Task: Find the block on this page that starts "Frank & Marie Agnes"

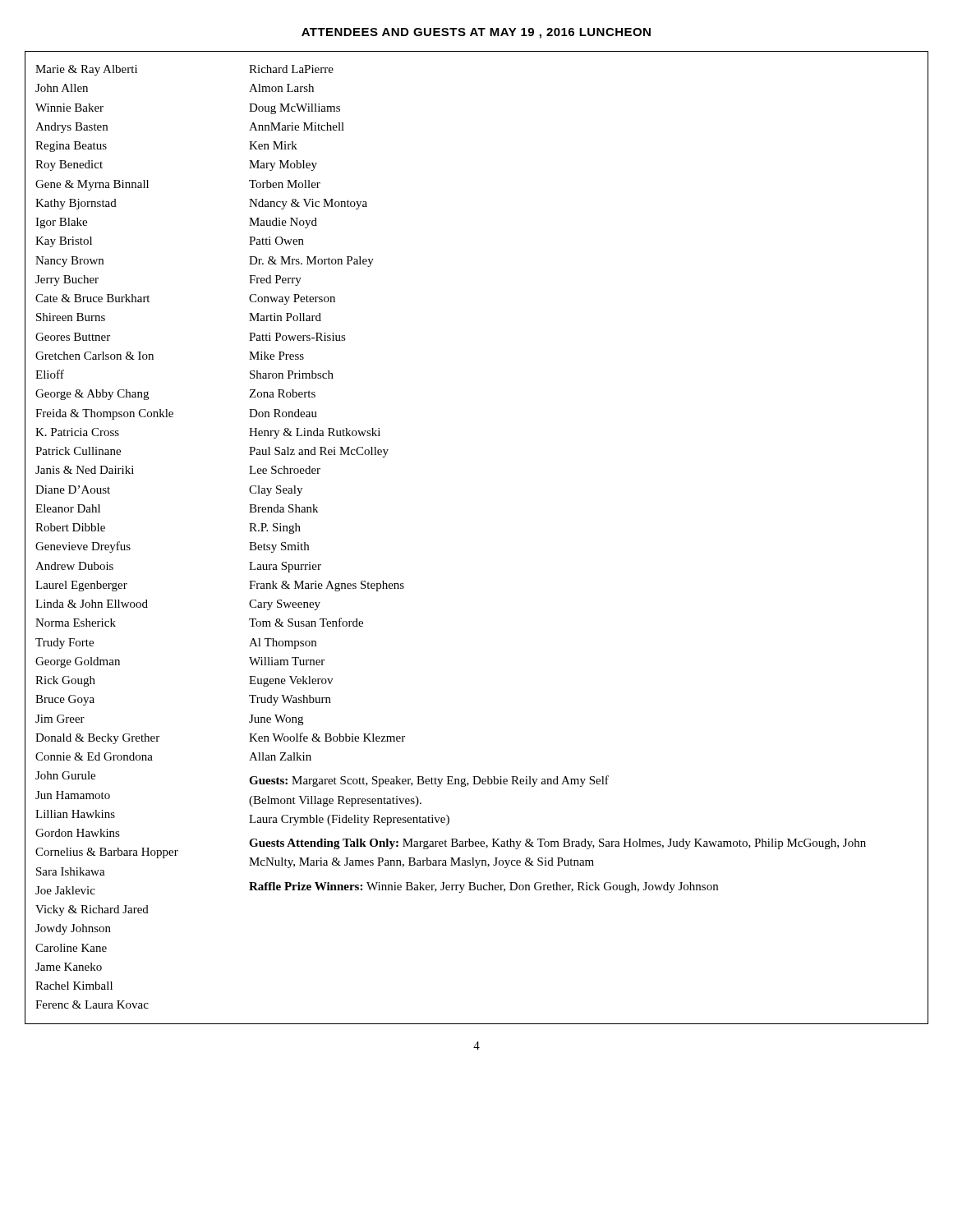Action: coord(327,585)
